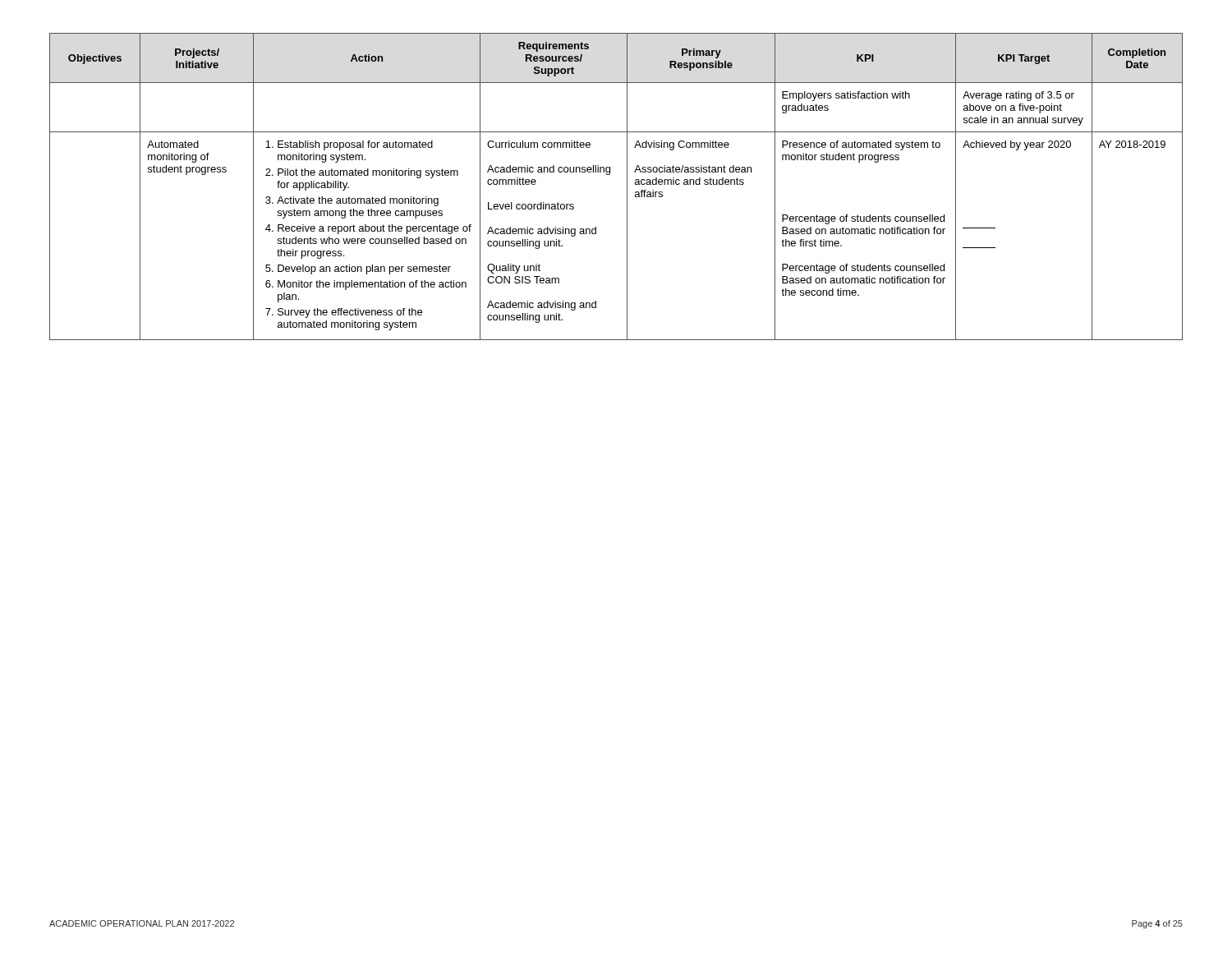This screenshot has width=1232, height=953.
Task: Find the table that mentions "Automated monitoring of"
Action: [x=616, y=187]
